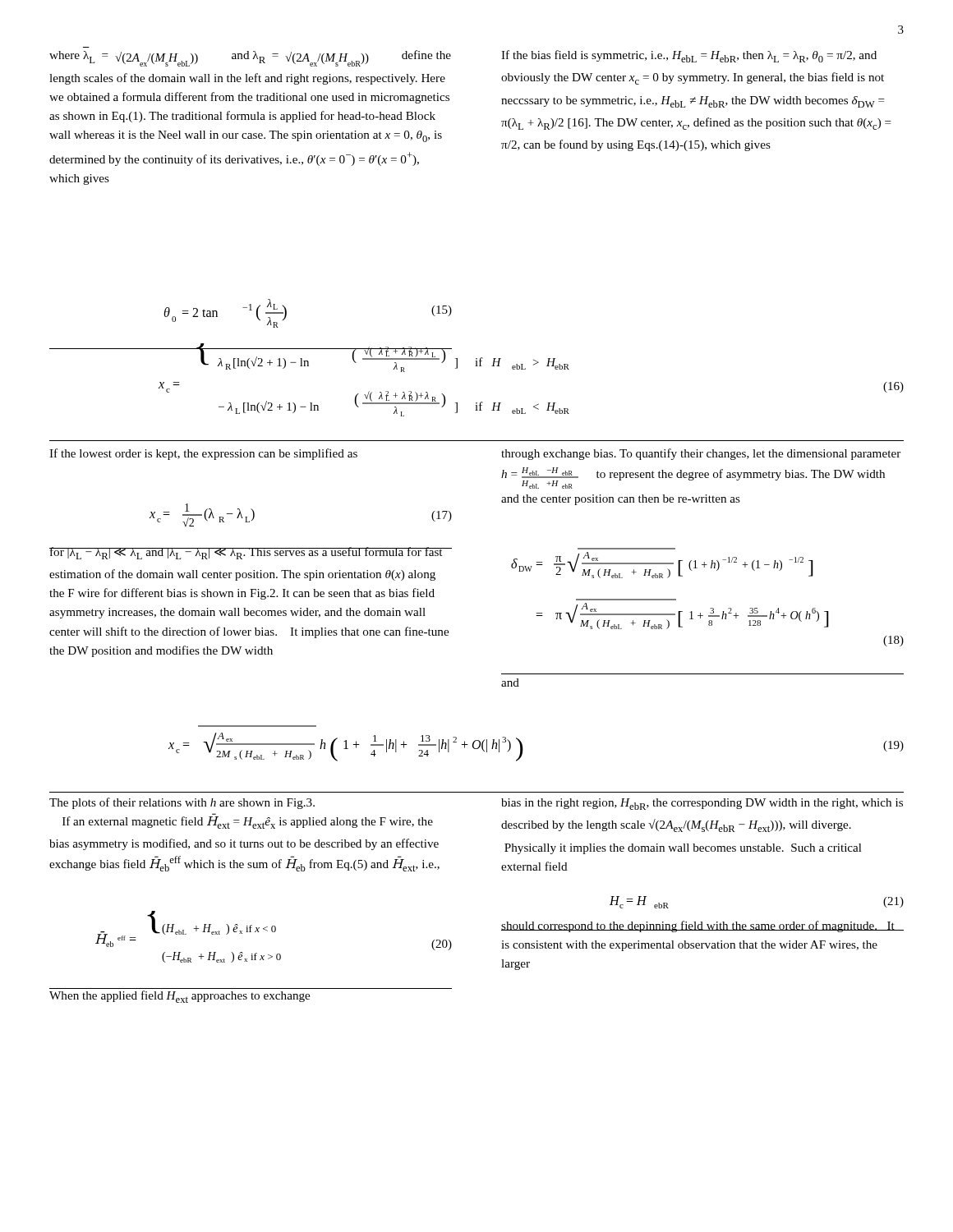Select the formula that reads "x c = 1 √2 (λ R −"

tap(251, 515)
